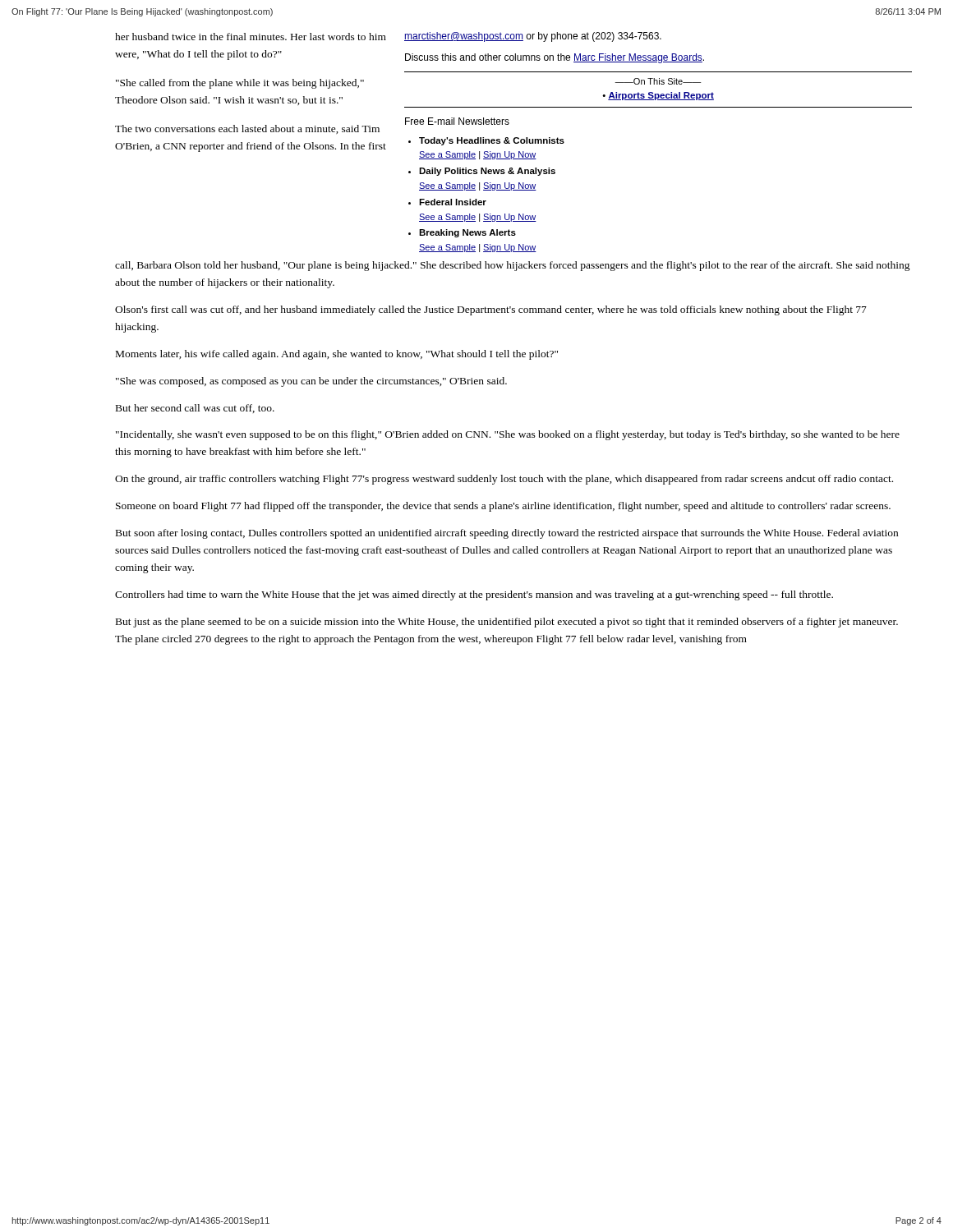Click the passage that begins "call, Barbara Olson"

pos(513,266)
